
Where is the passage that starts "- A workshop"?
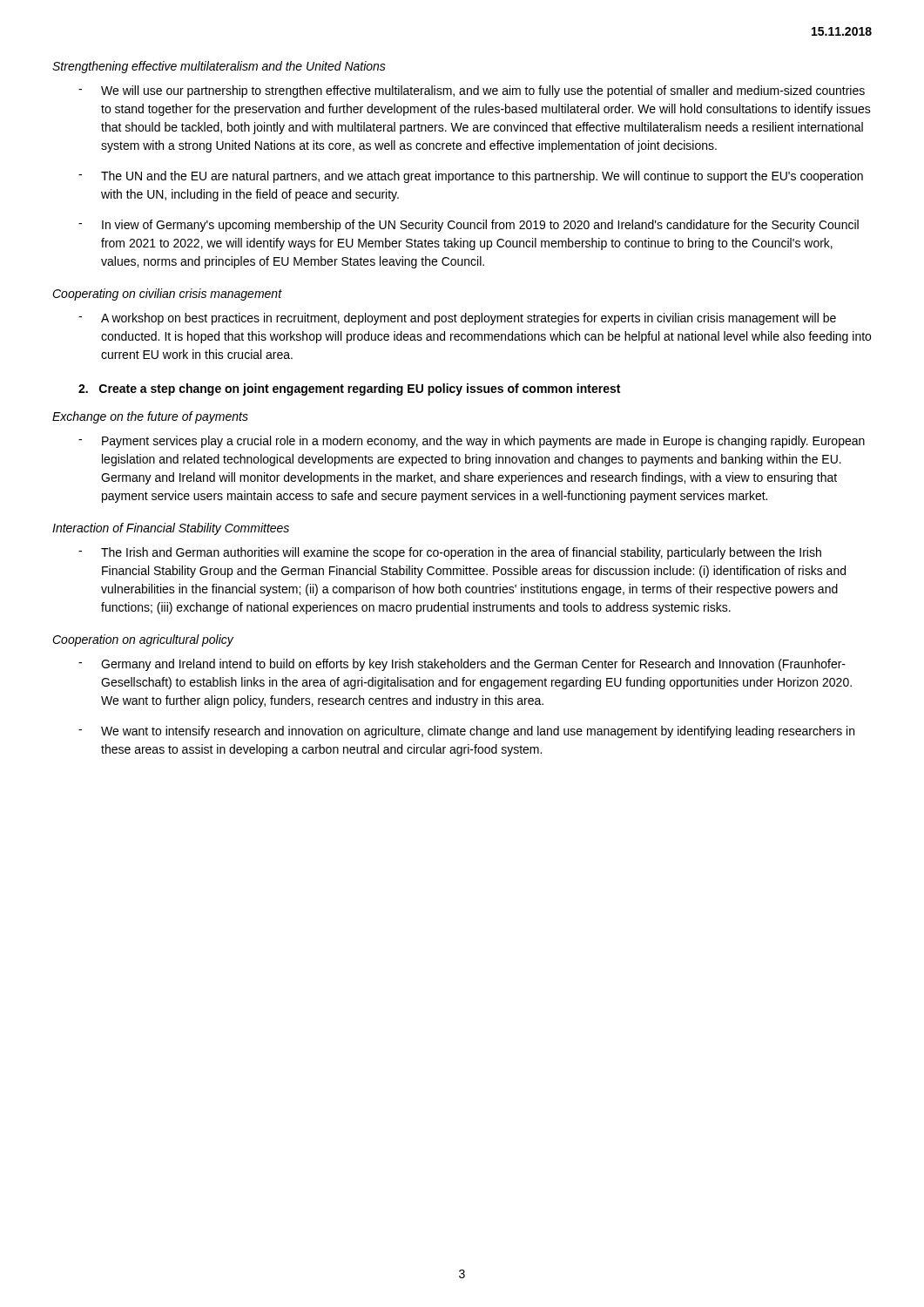475,337
